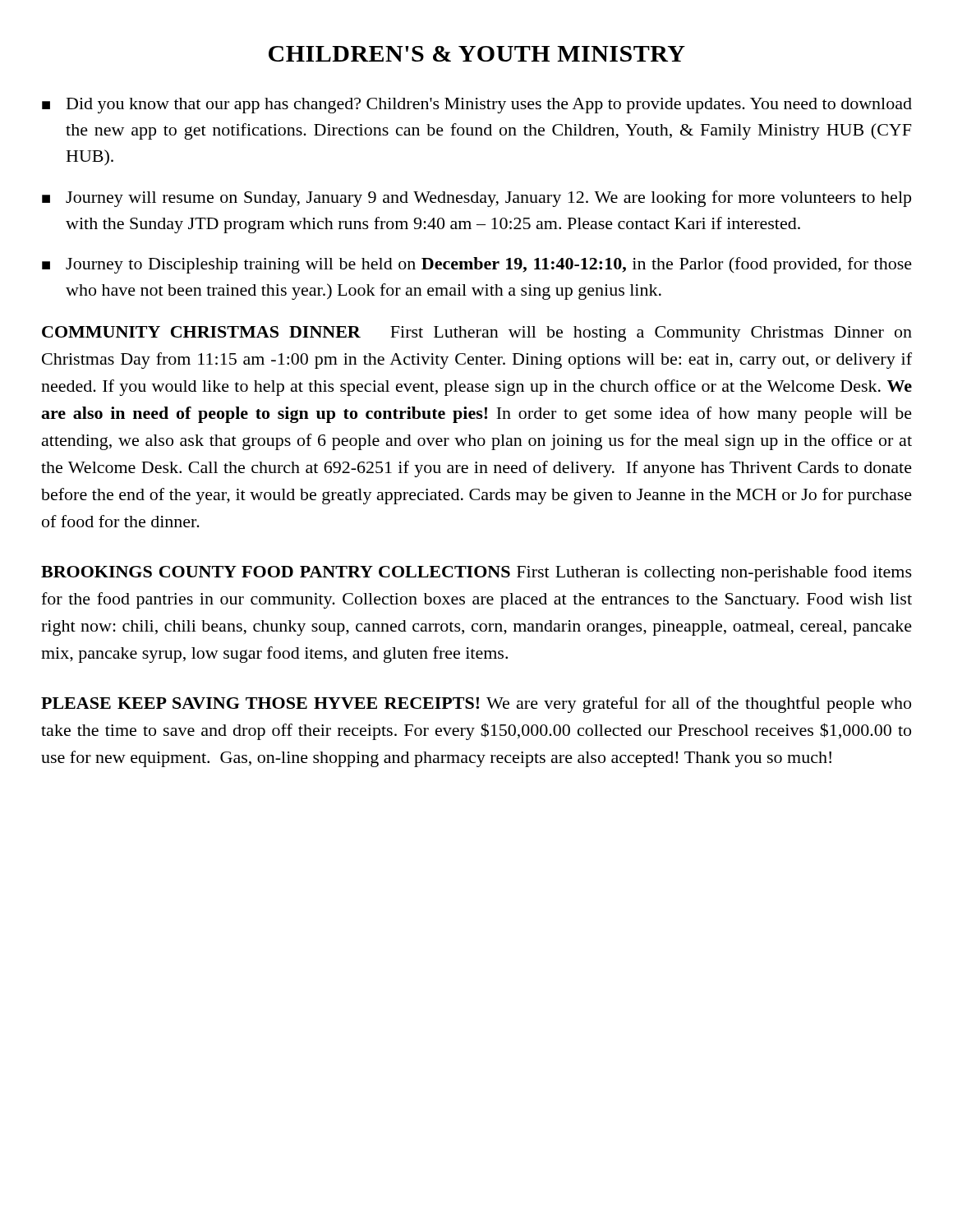Find the text block with the text "PLEASE KEEP SAVING THOSE HYVEE"

476,730
